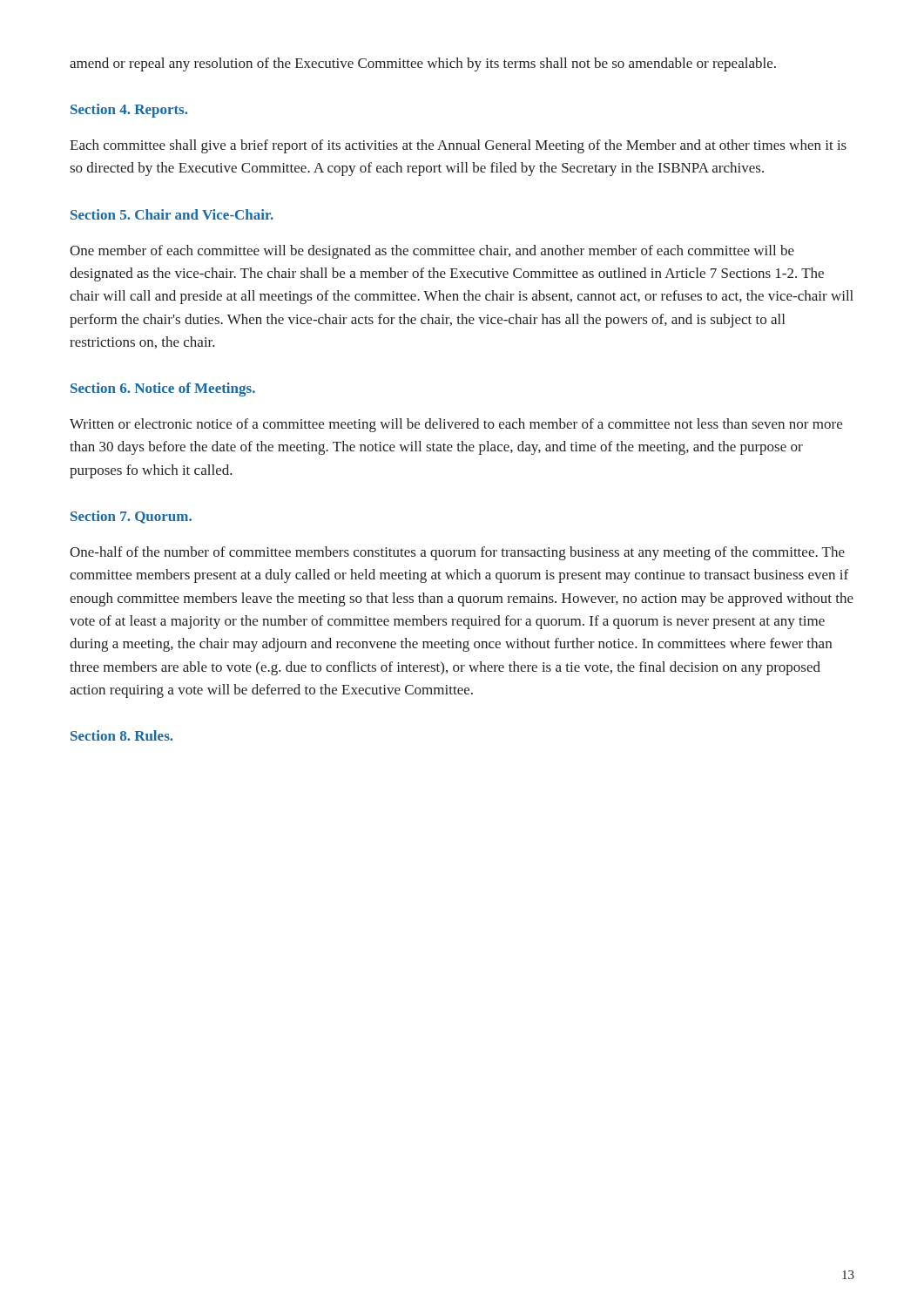Point to "Section 8. Rules."
Viewport: 924px width, 1307px height.
coord(122,736)
